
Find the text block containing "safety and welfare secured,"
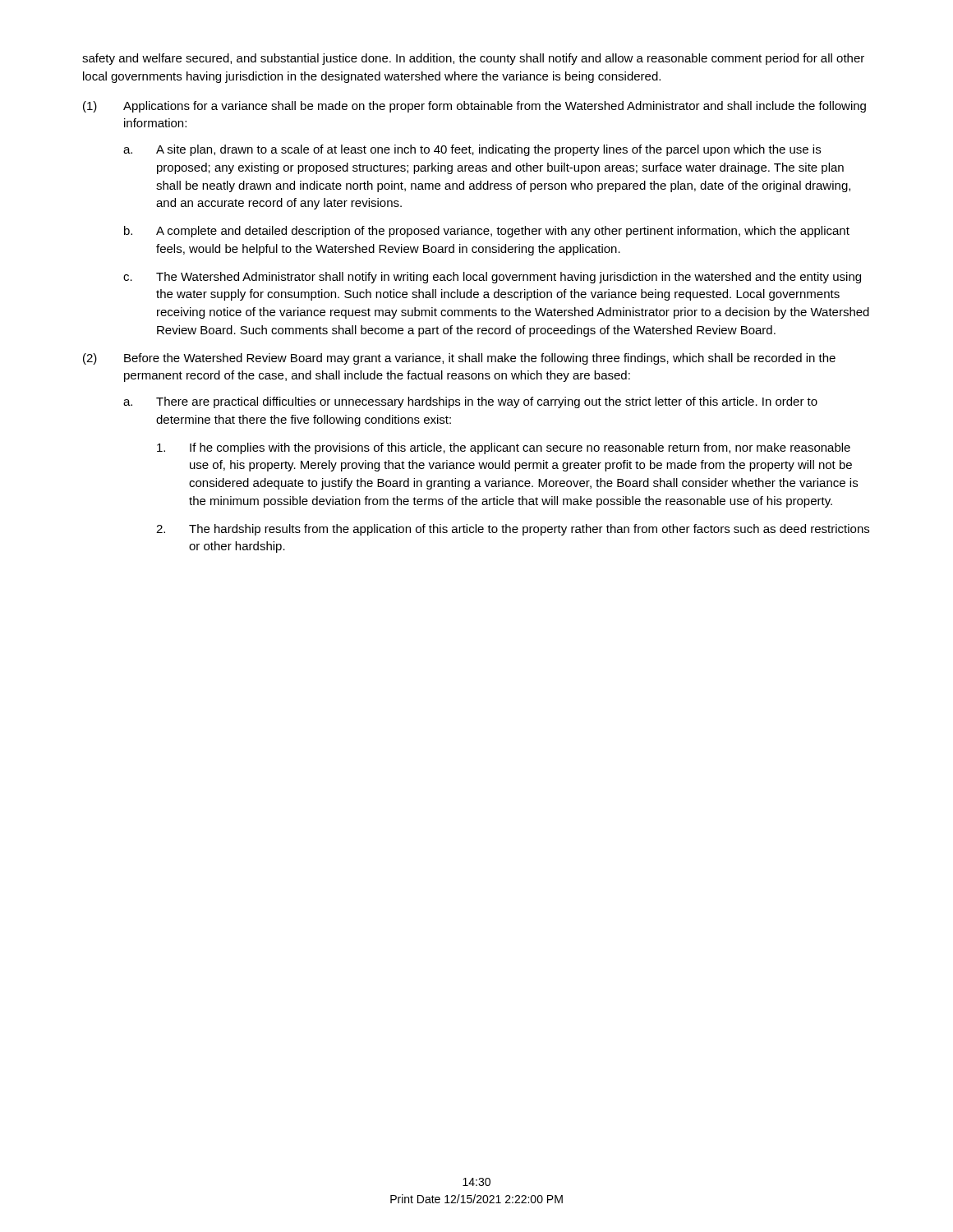coord(473,67)
